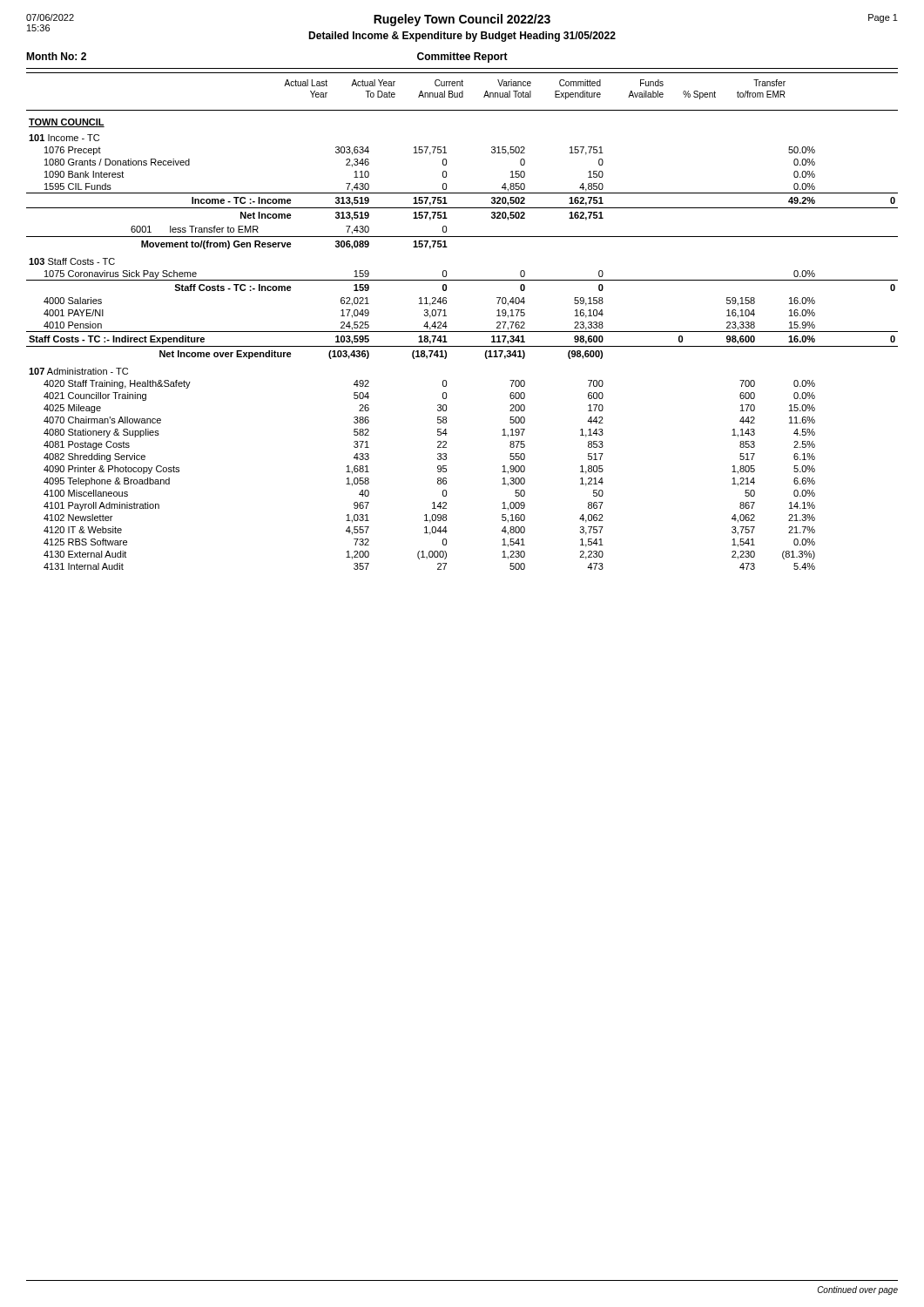Viewport: 924px width, 1307px height.
Task: Select the title containing "Detailed Income & Expenditure by"
Action: point(462,36)
